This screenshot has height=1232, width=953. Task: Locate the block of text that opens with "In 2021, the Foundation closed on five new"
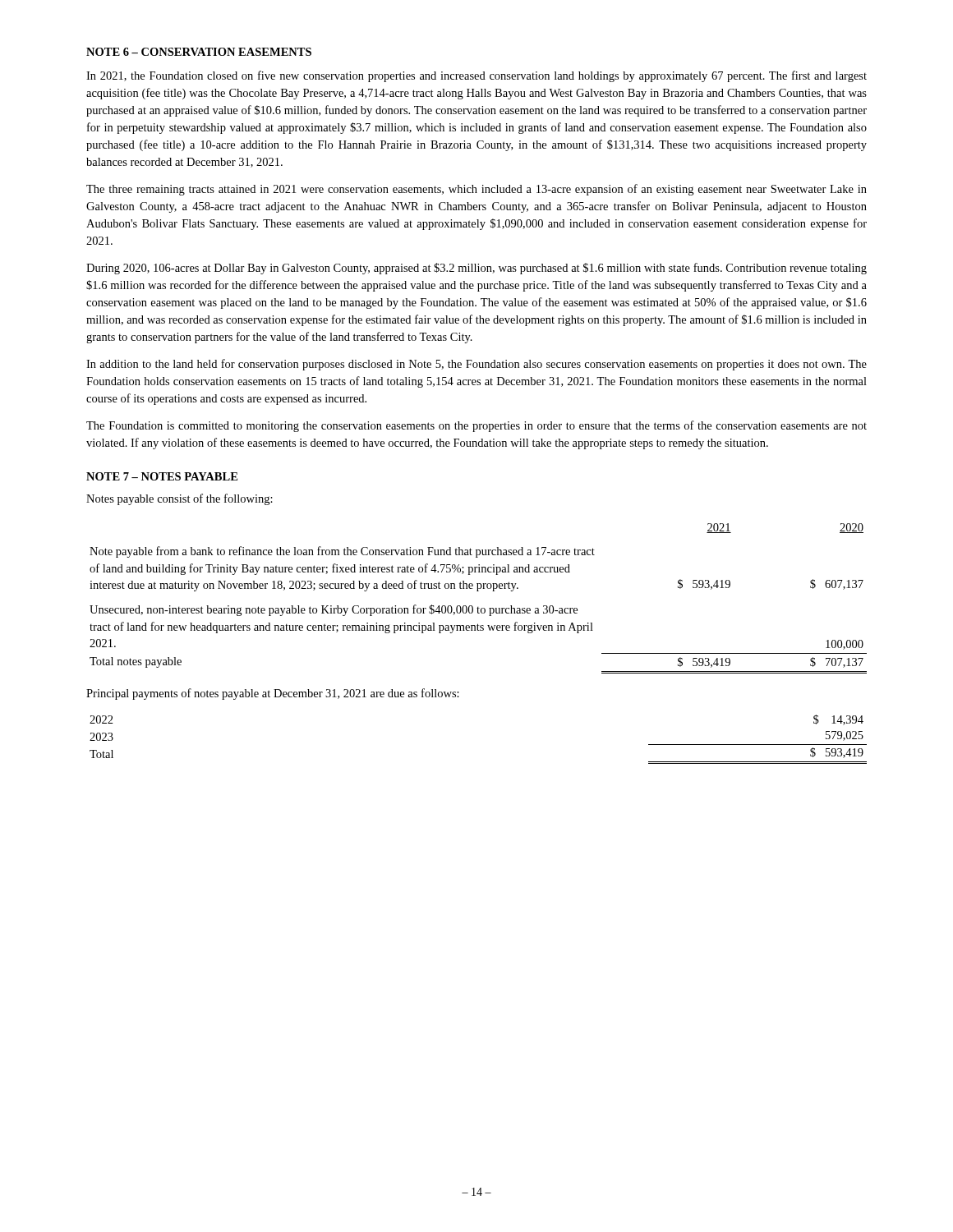(x=476, y=119)
